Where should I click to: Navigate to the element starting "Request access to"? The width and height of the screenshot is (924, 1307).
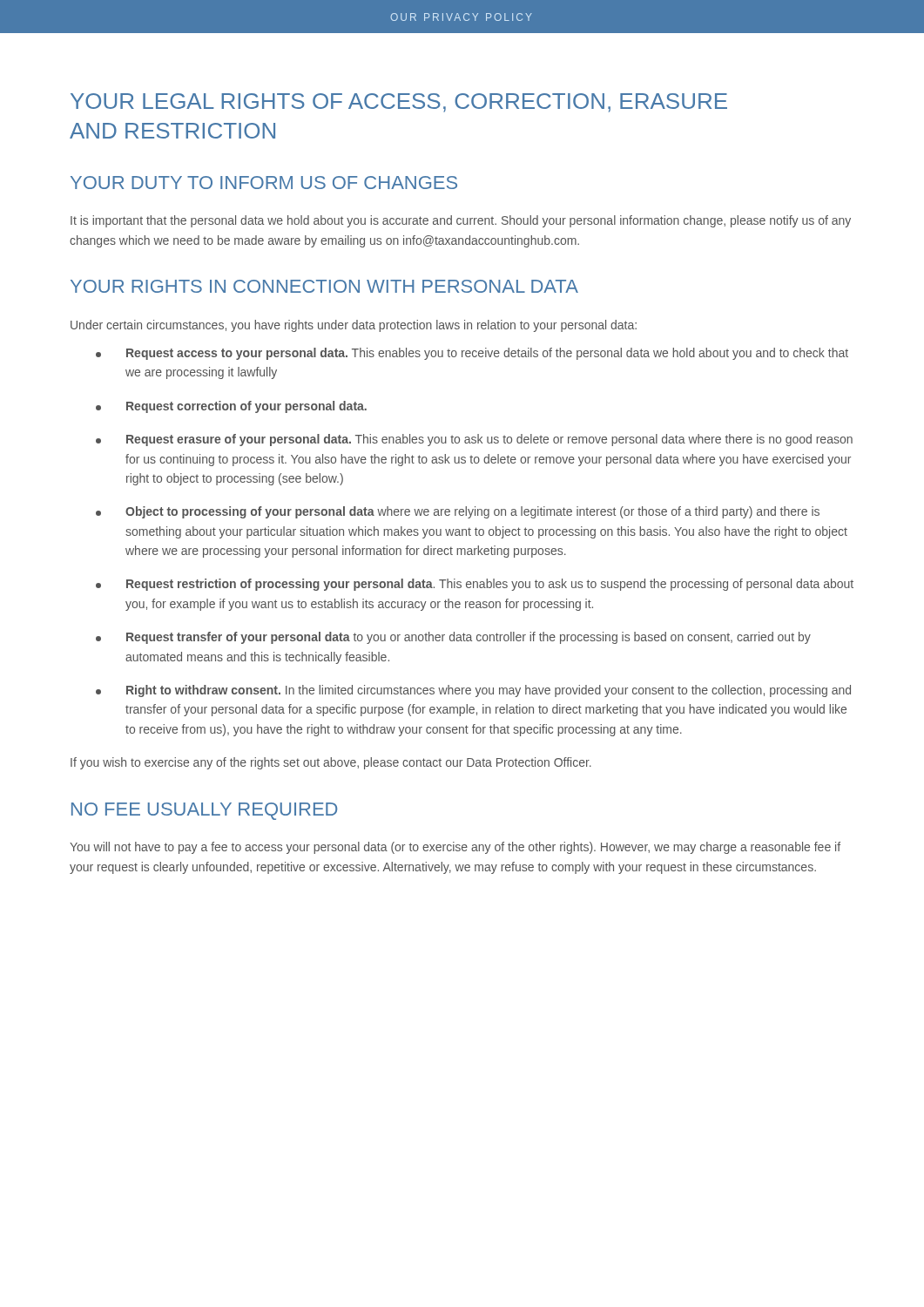coord(462,363)
